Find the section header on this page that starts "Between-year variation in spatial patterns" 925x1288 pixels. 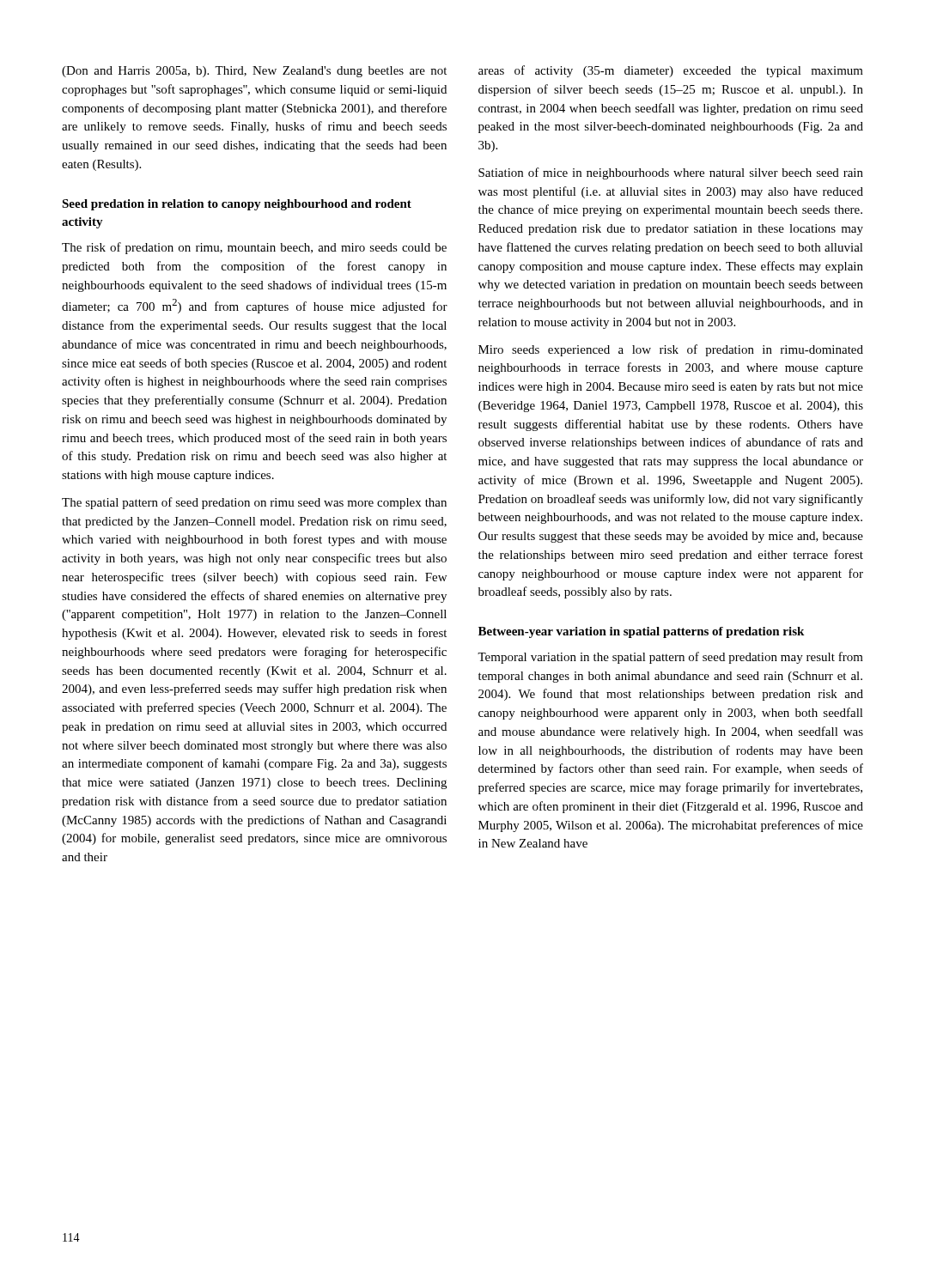641,631
